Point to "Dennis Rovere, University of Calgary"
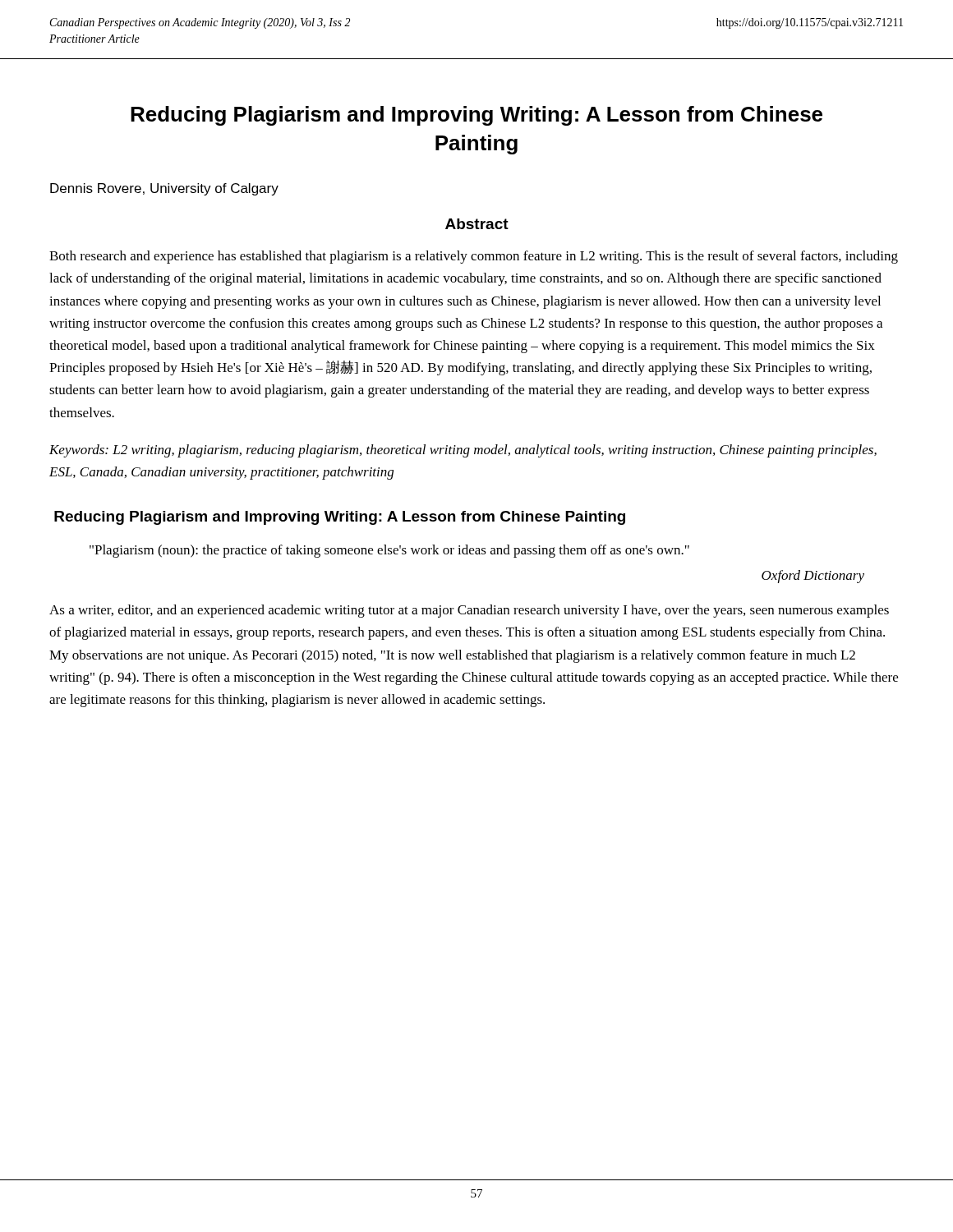The height and width of the screenshot is (1232, 953). (164, 189)
